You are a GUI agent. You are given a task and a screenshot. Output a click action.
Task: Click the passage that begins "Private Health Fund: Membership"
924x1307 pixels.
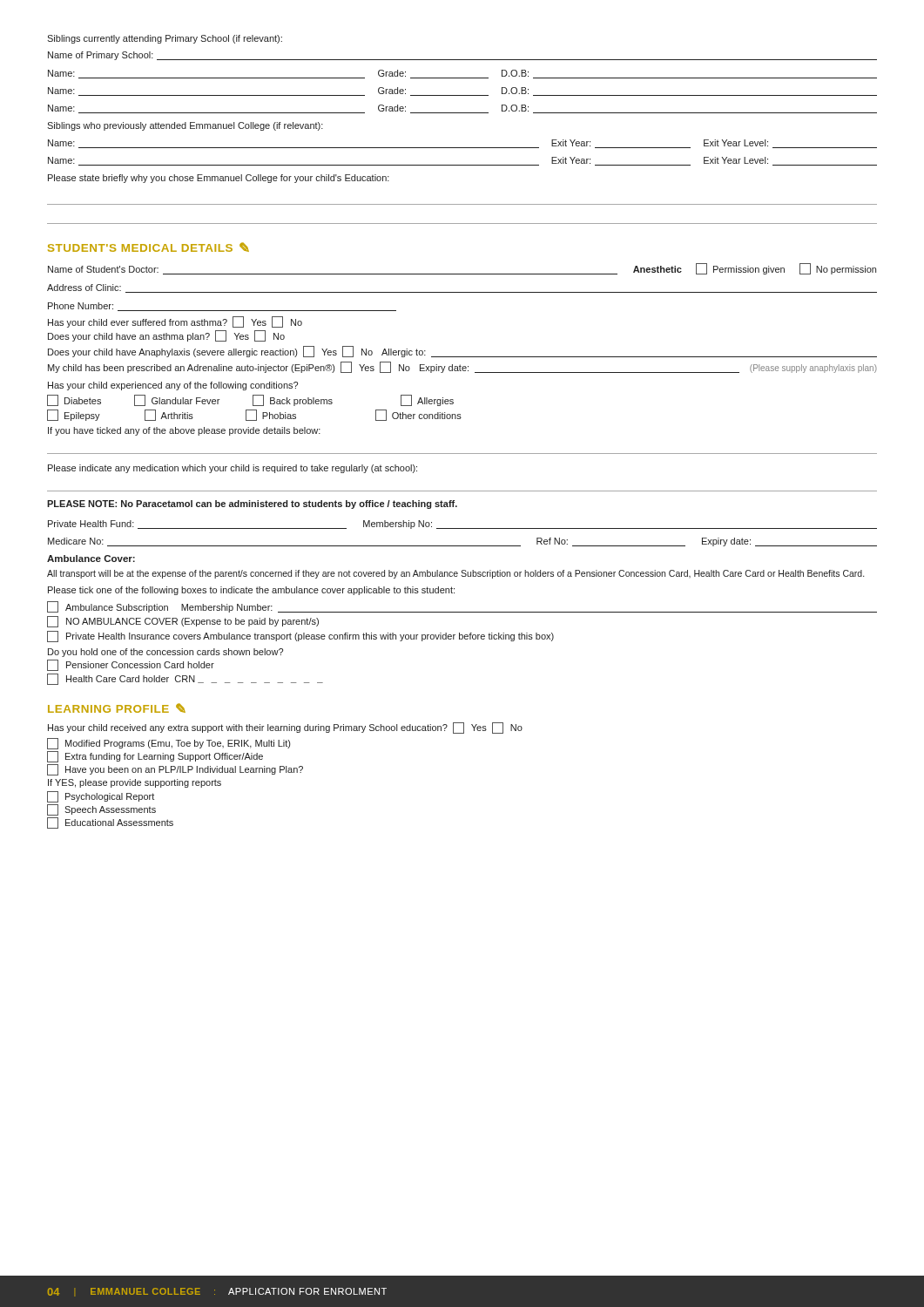462,522
